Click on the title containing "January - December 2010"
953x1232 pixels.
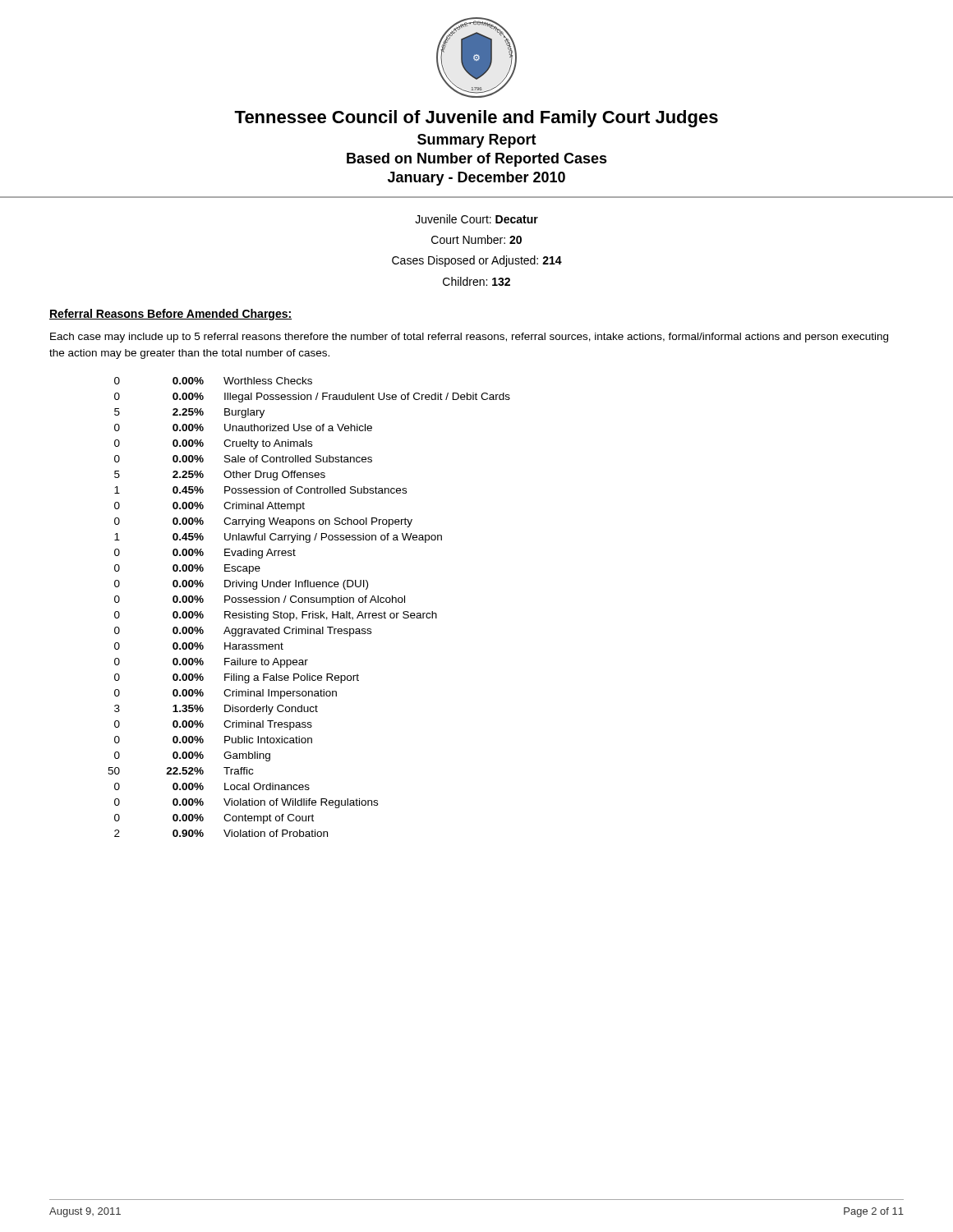click(476, 177)
